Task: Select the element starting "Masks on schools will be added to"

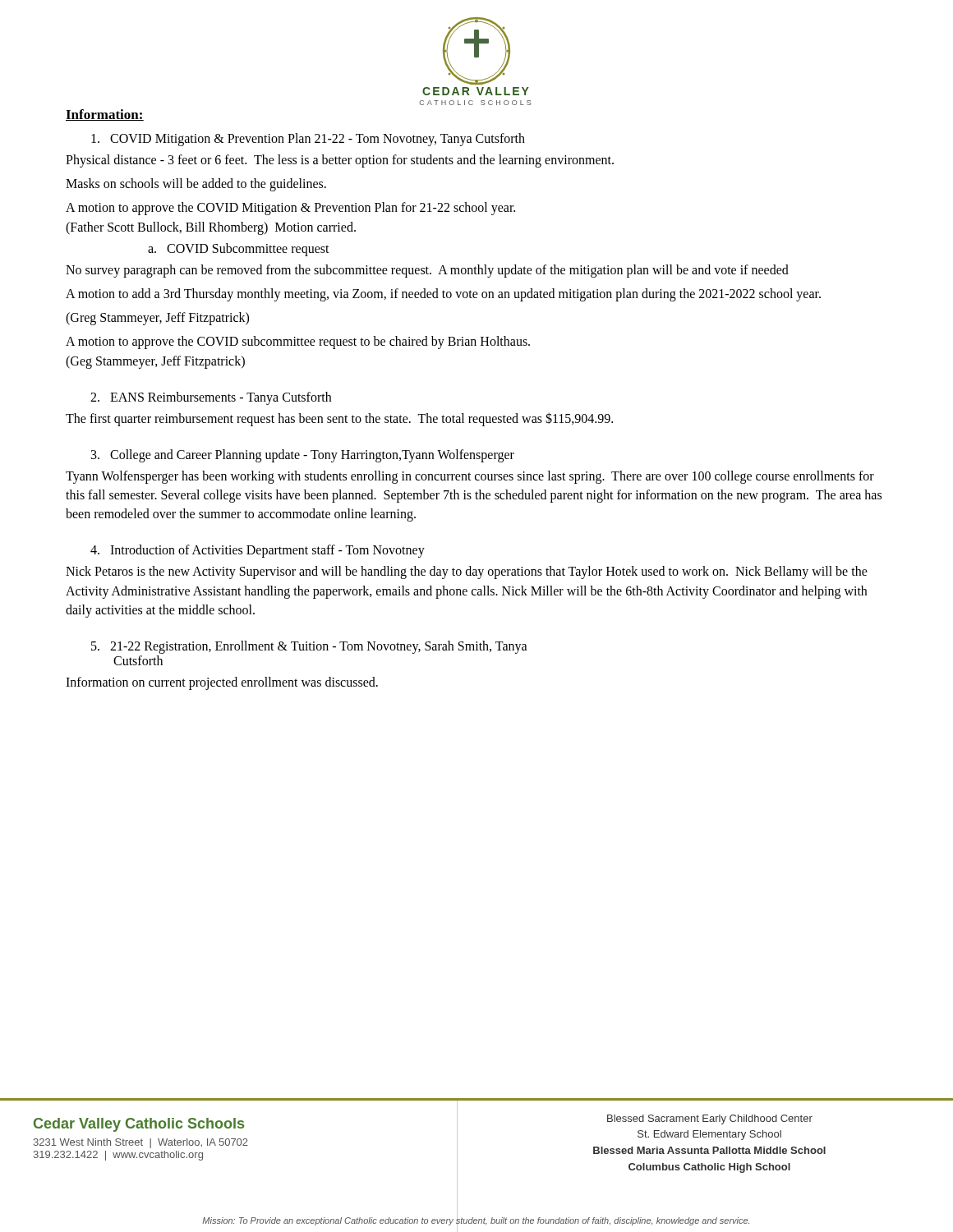Action: tap(196, 184)
